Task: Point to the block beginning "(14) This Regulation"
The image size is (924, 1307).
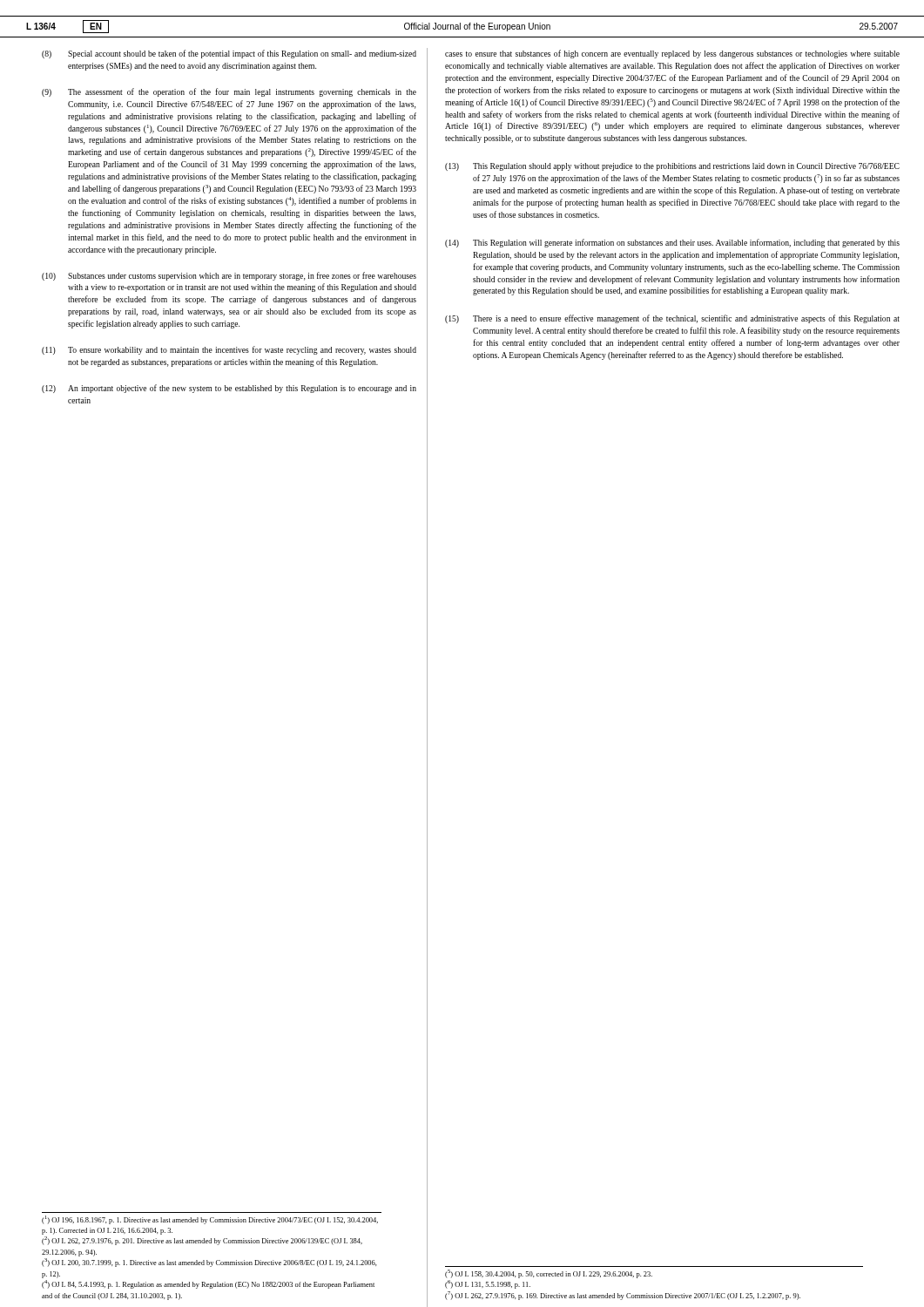Action: [672, 267]
